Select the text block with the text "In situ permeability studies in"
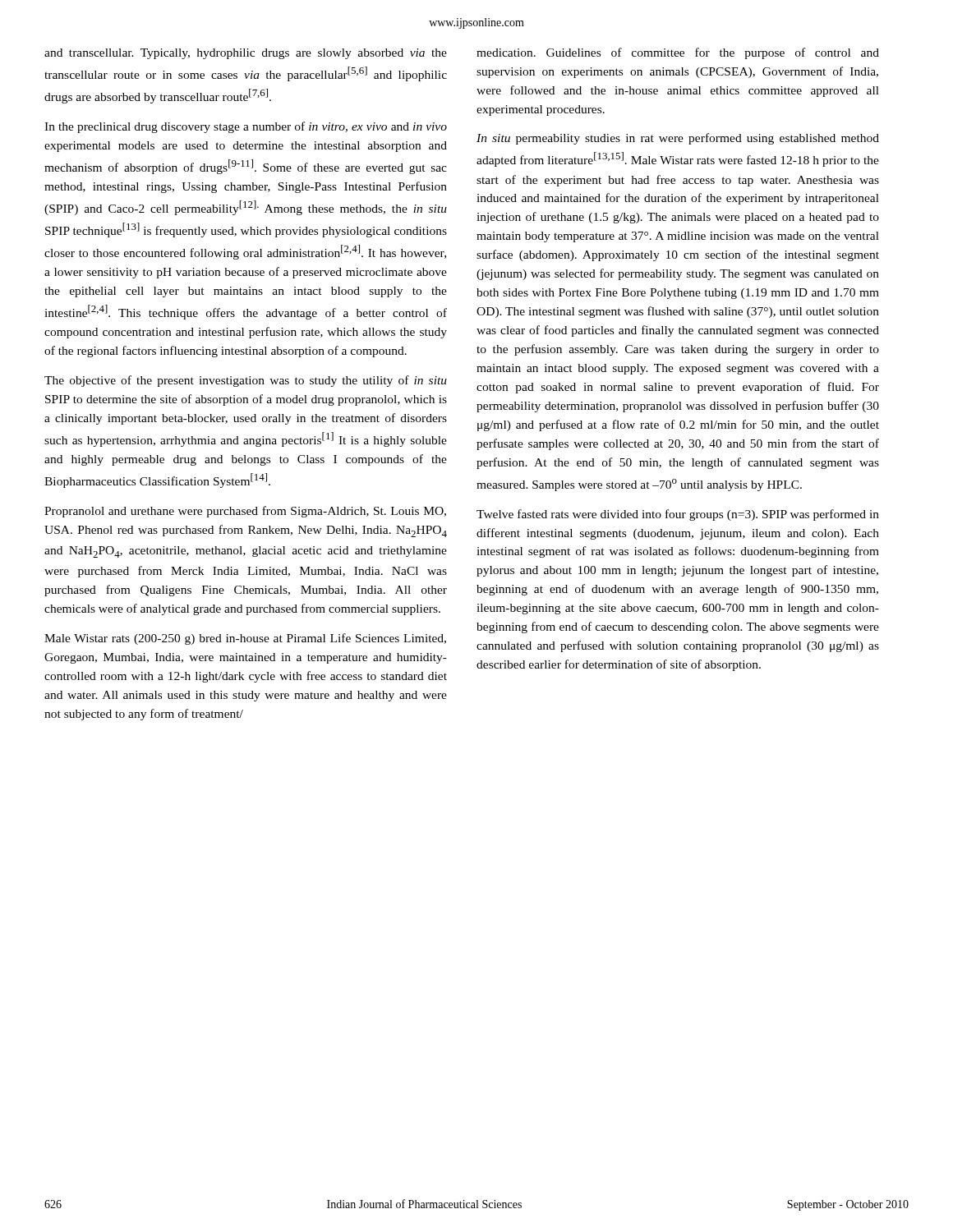 point(678,312)
